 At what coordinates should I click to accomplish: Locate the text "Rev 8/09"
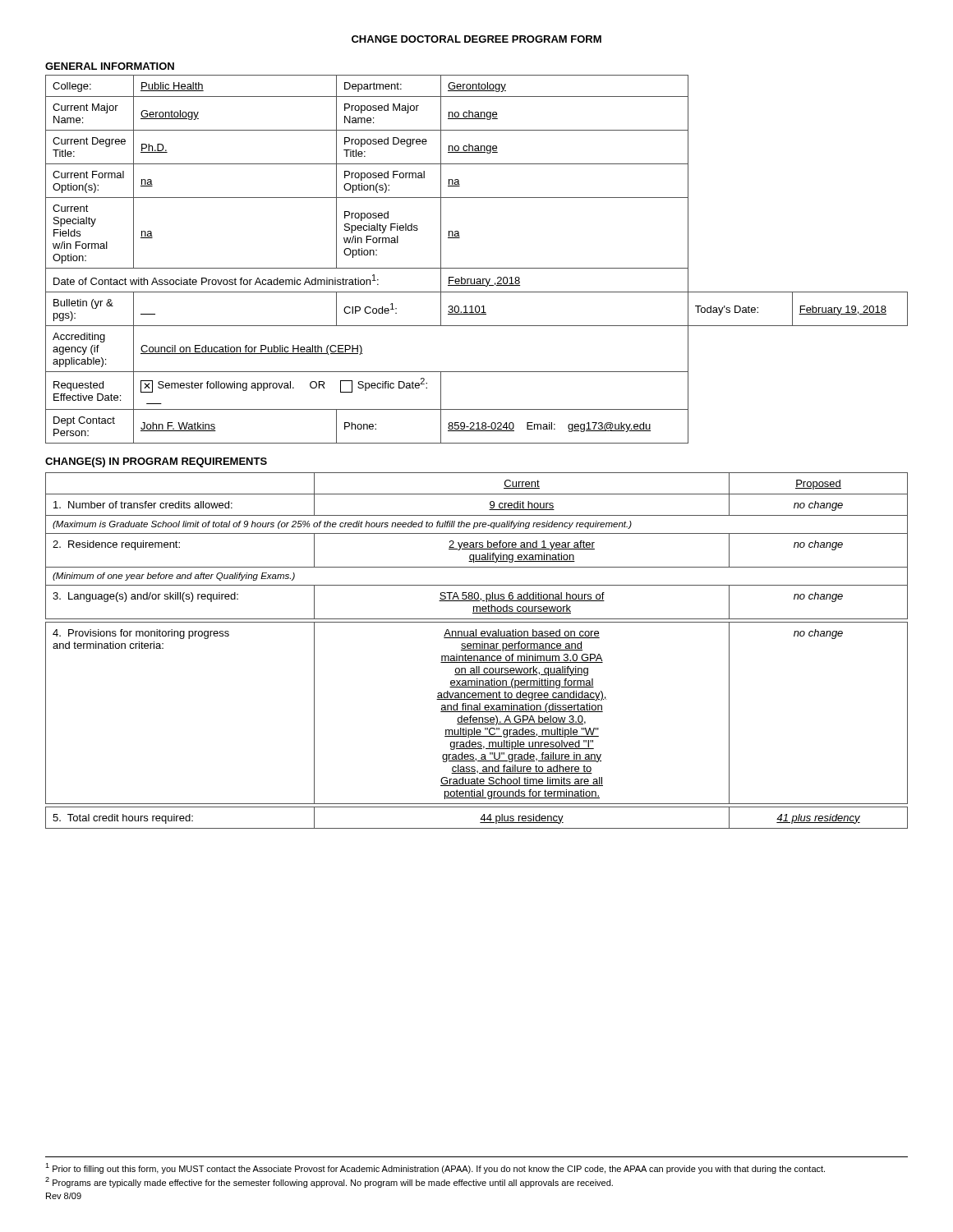pos(63,1196)
